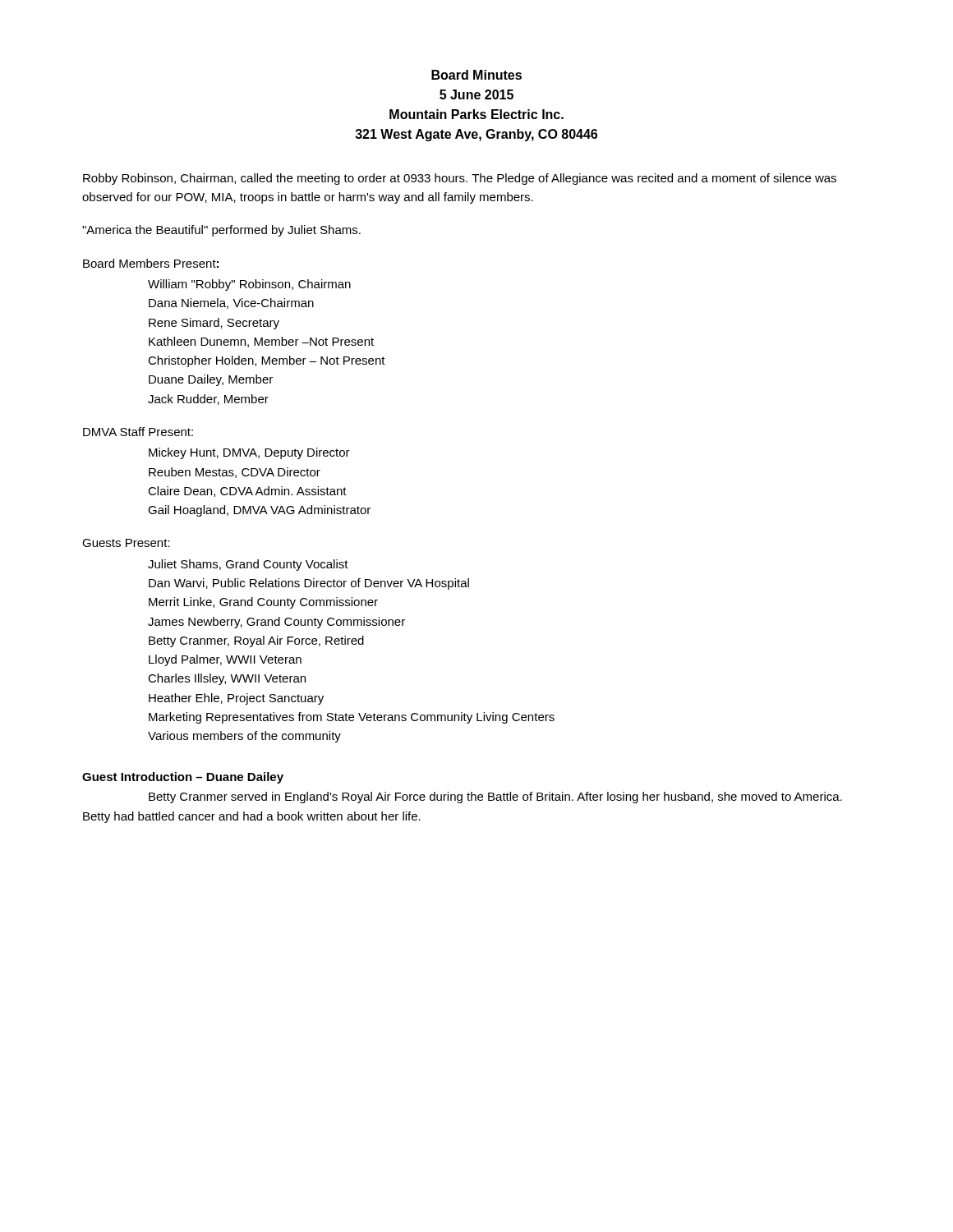Click the passage that begins "Marketing Representatives from"
The image size is (953, 1232).
coord(351,716)
